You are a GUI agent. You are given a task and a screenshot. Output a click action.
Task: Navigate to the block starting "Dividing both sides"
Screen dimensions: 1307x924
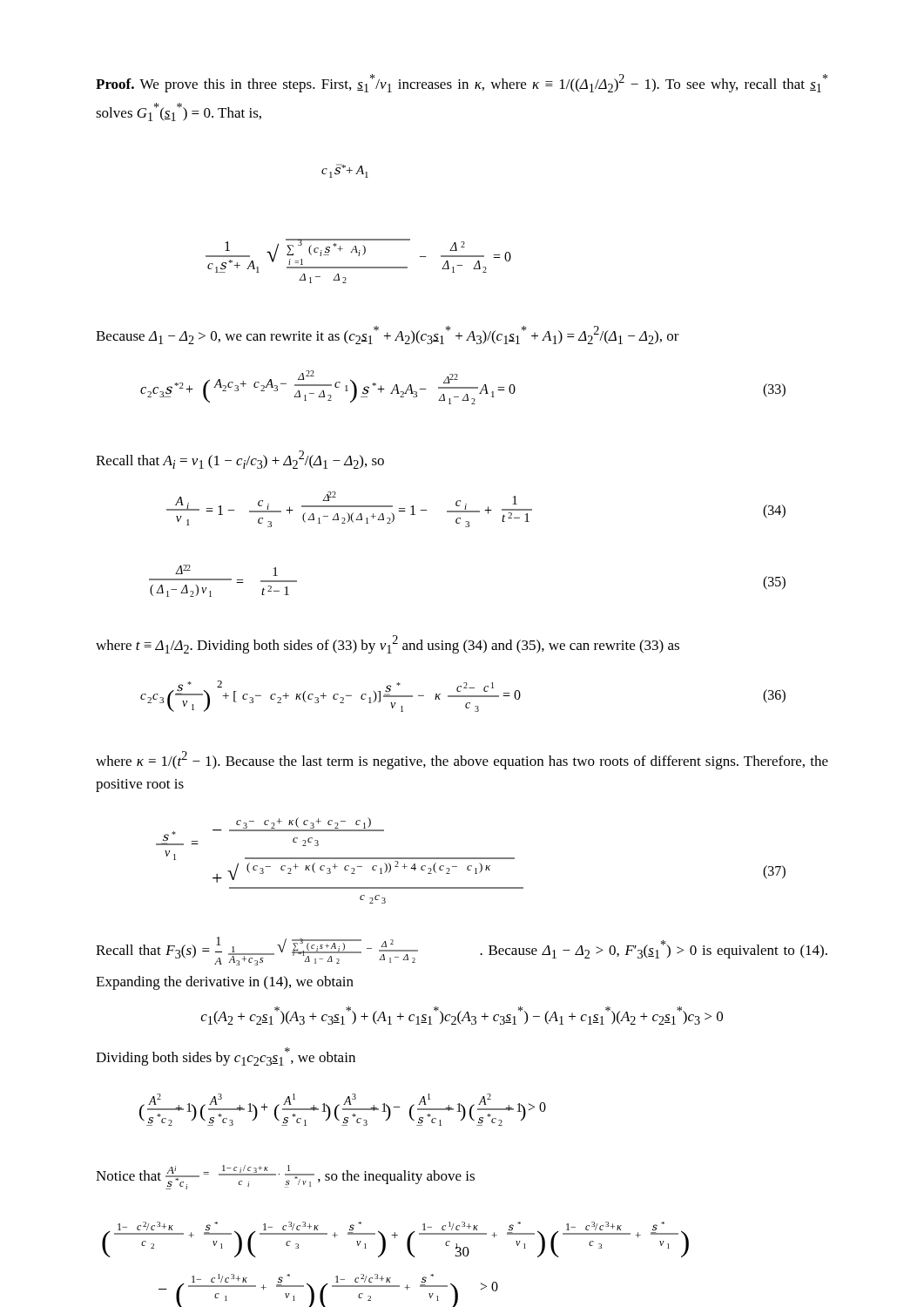point(226,1056)
